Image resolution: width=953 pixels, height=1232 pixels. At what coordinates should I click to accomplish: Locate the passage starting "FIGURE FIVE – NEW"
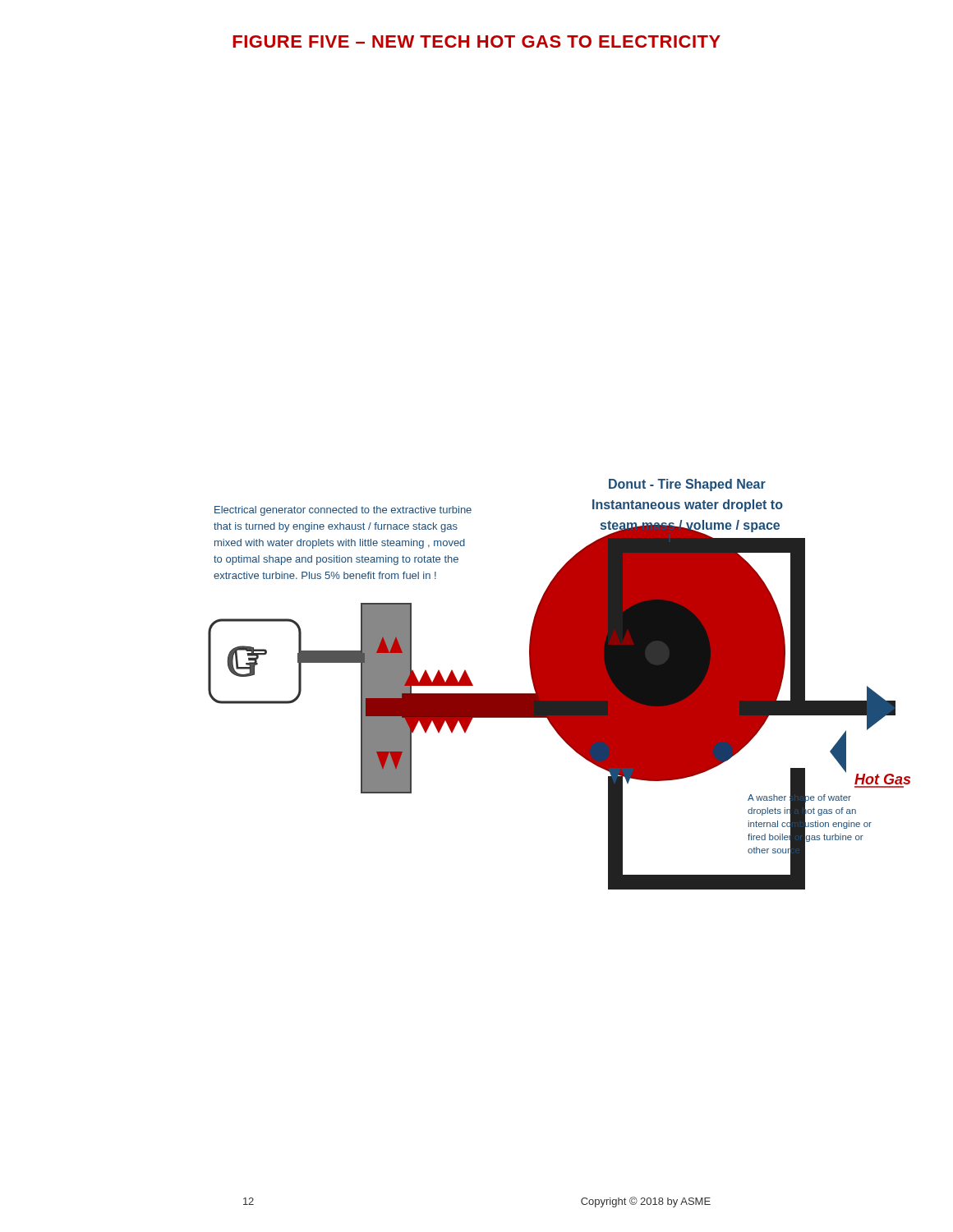(476, 41)
